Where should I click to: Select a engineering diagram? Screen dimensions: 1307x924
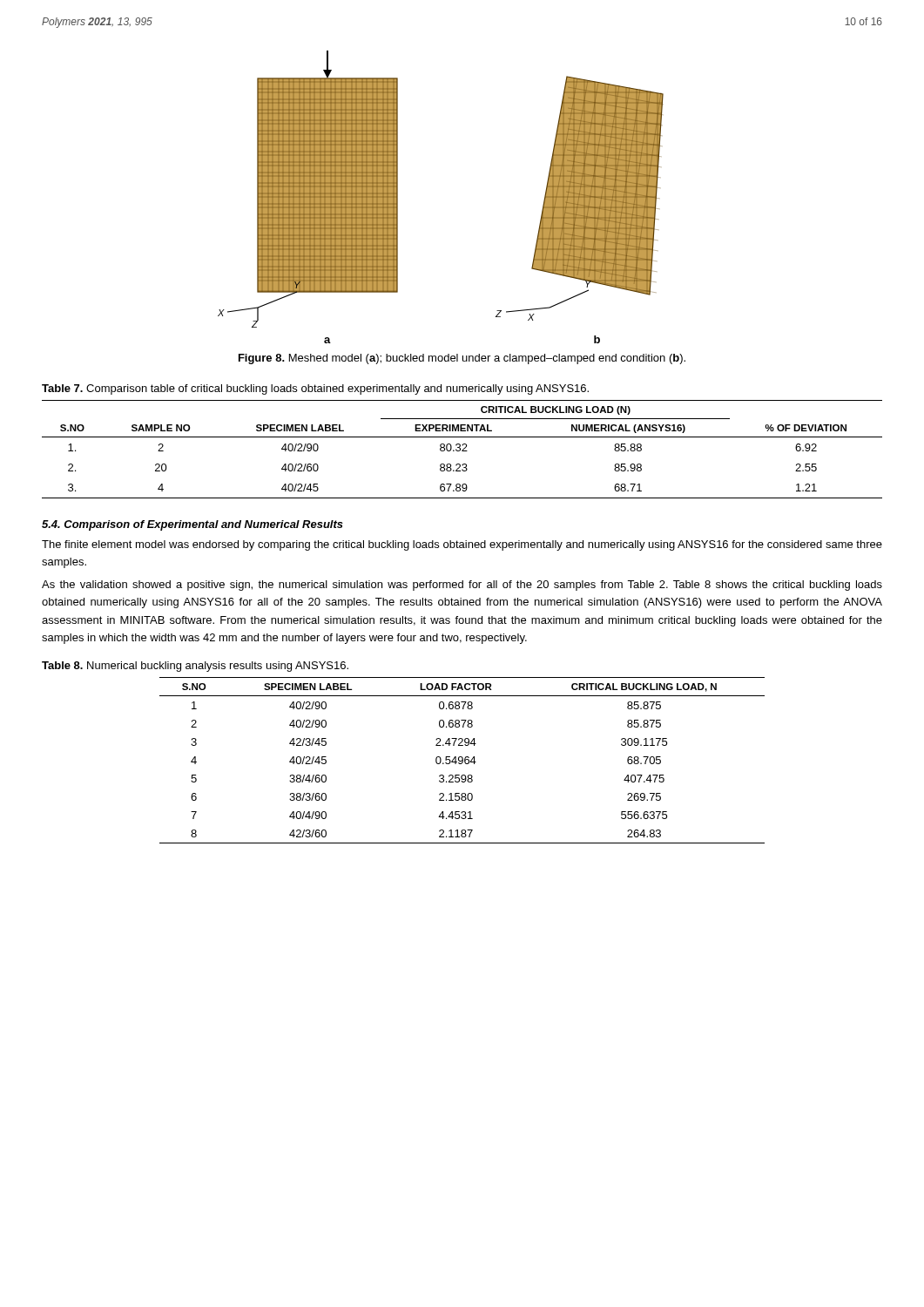[462, 198]
